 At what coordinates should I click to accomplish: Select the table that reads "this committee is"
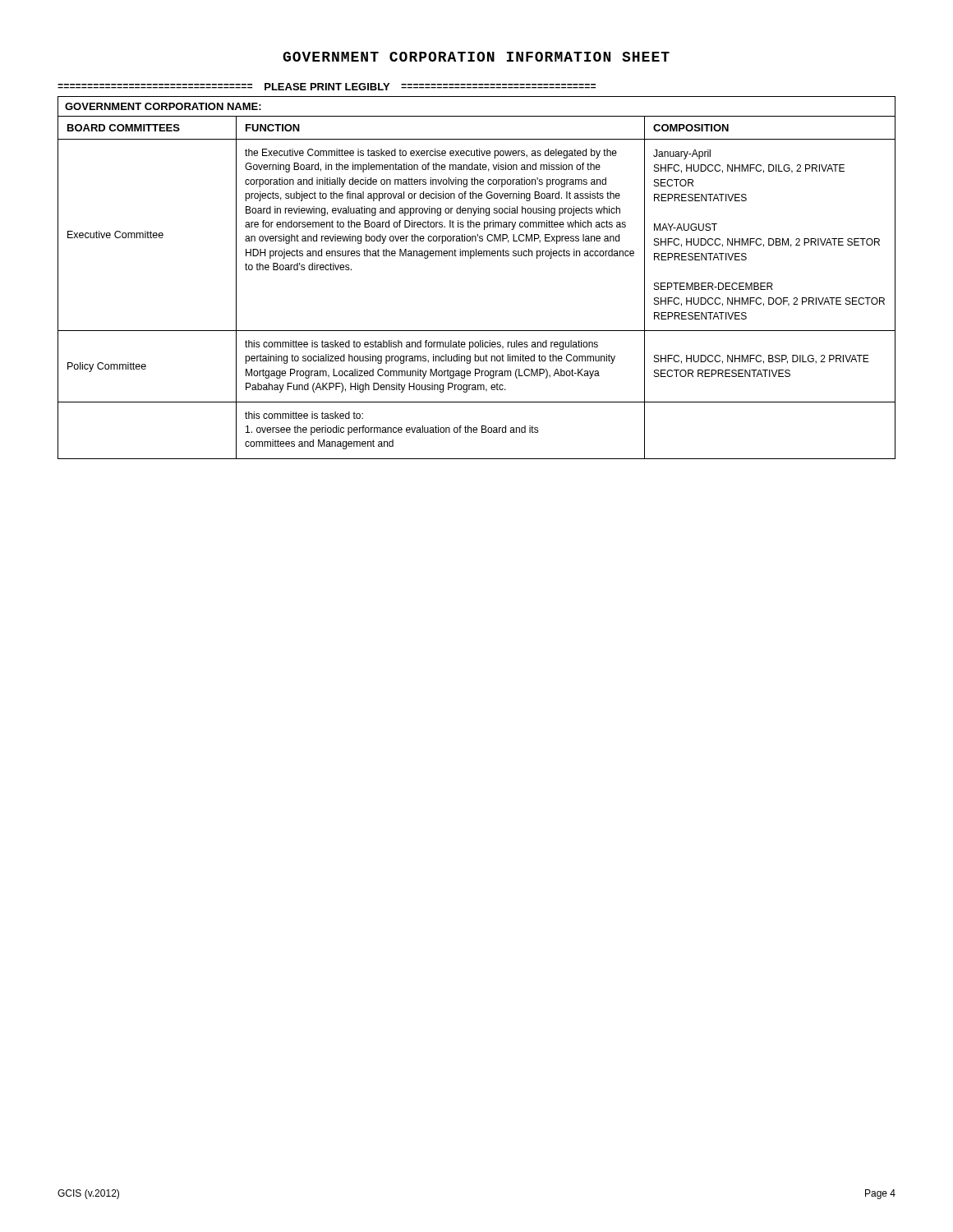pyautogui.click(x=476, y=287)
